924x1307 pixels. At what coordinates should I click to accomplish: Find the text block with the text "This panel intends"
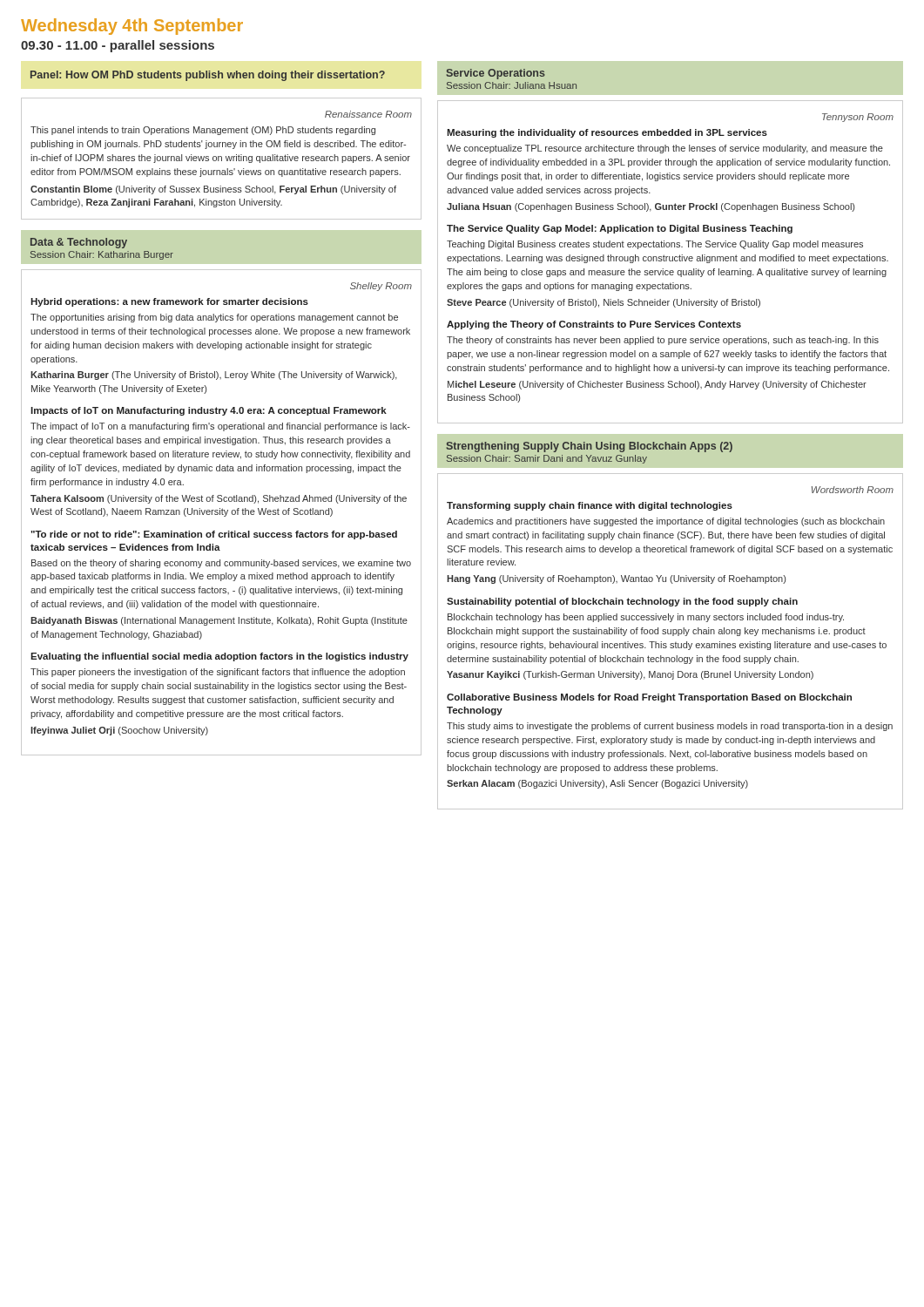tap(220, 151)
